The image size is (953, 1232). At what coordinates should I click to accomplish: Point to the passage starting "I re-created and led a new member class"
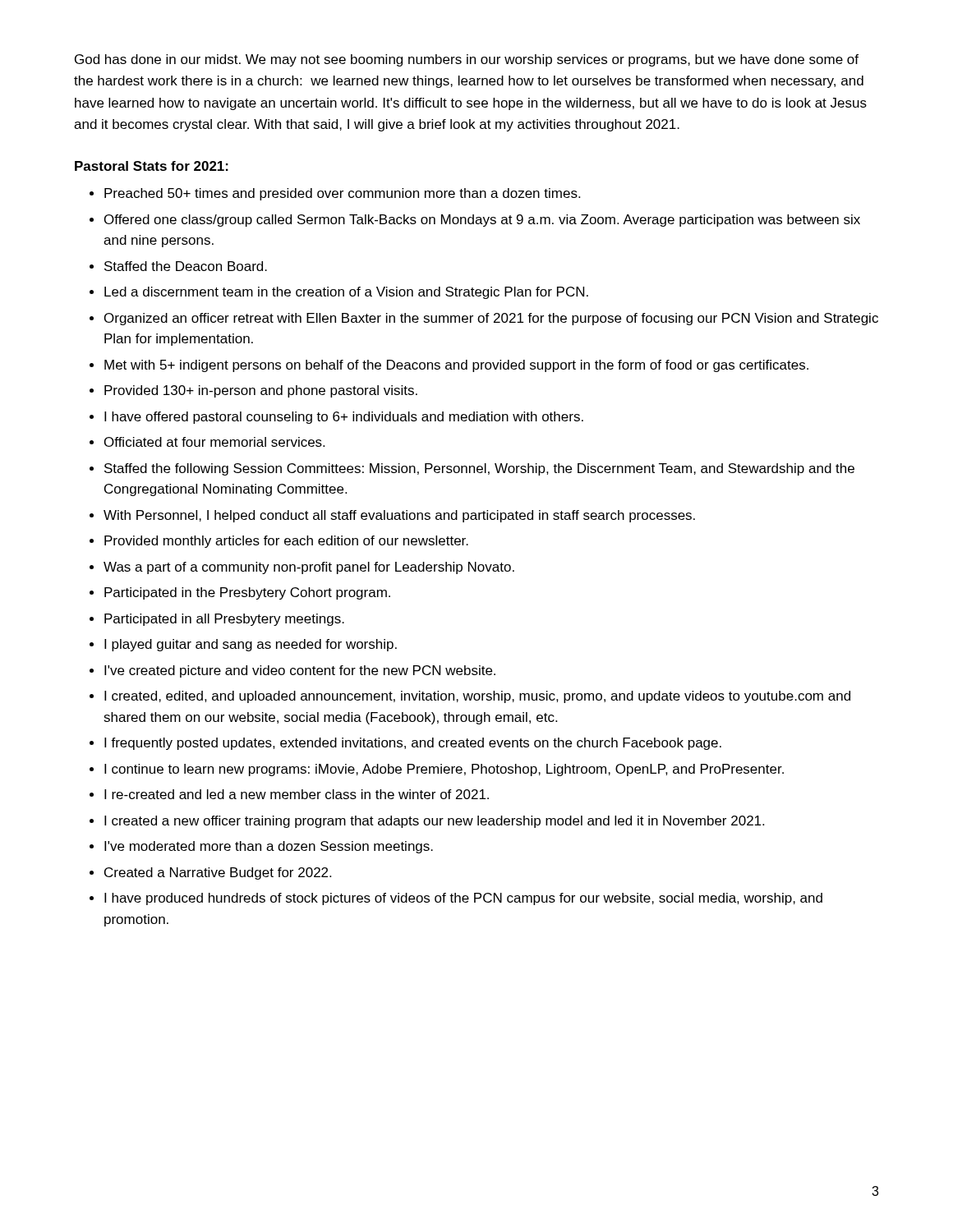297,795
